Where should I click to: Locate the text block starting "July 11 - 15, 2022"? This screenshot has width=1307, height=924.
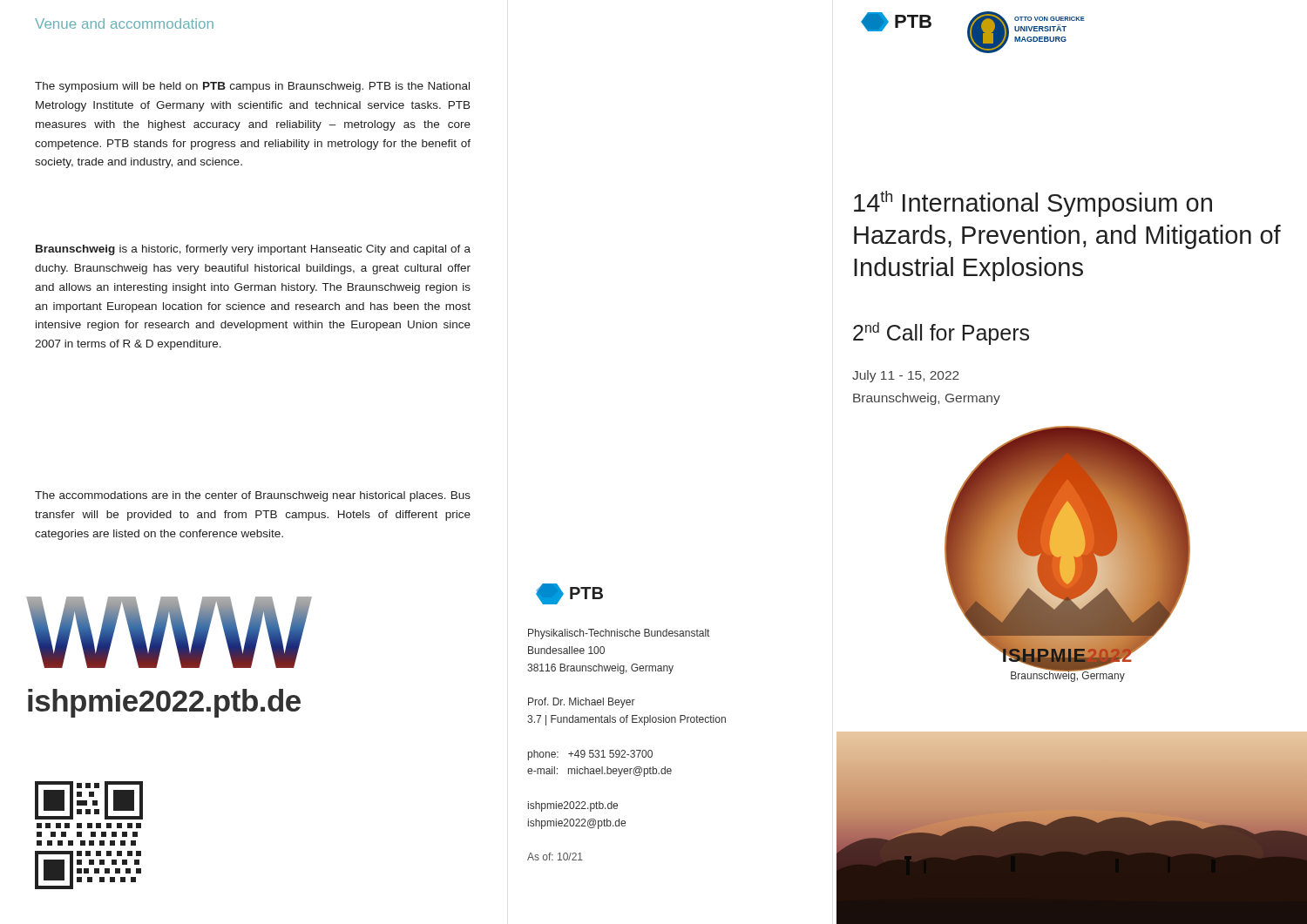click(926, 386)
